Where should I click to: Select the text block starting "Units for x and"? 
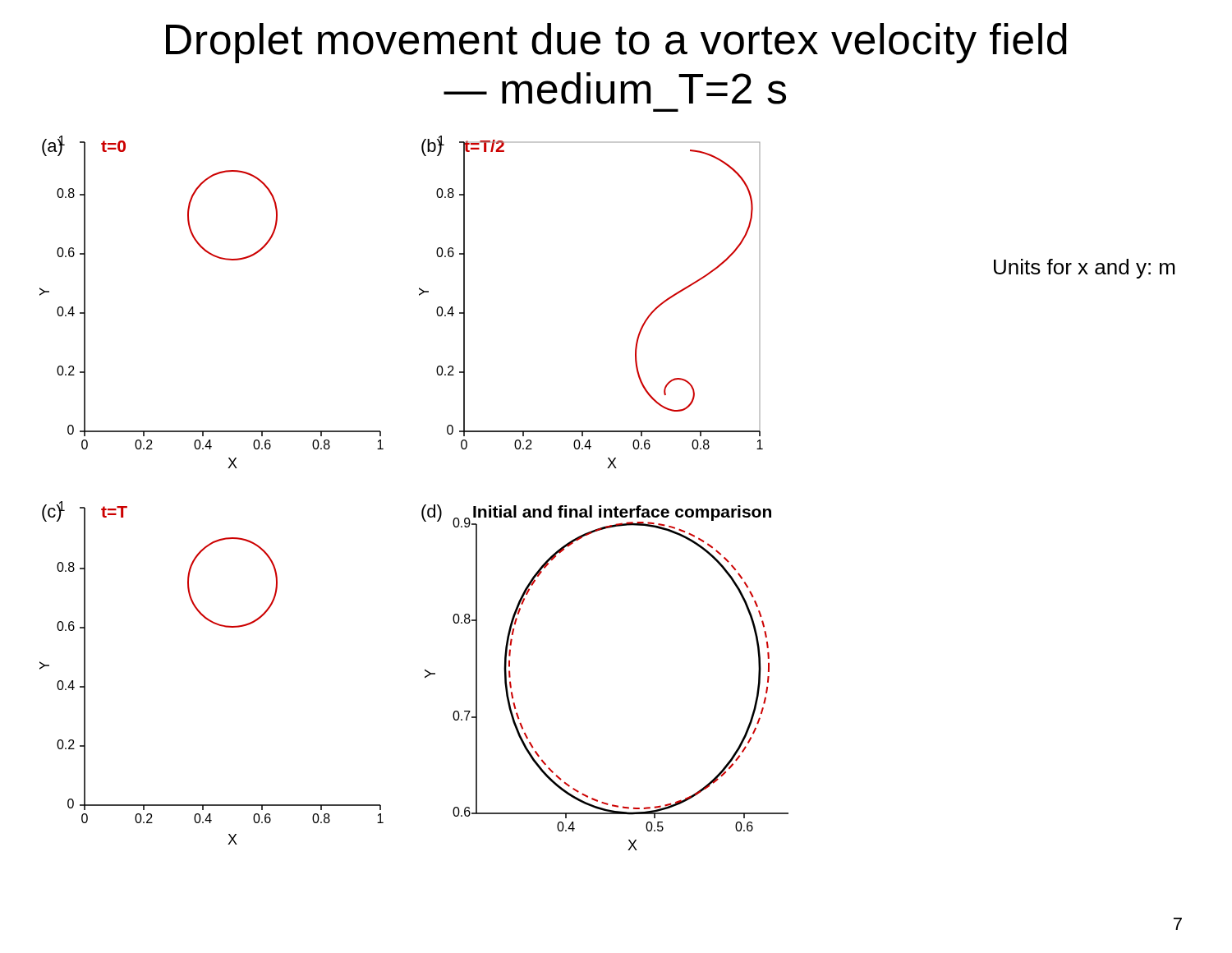click(1084, 267)
